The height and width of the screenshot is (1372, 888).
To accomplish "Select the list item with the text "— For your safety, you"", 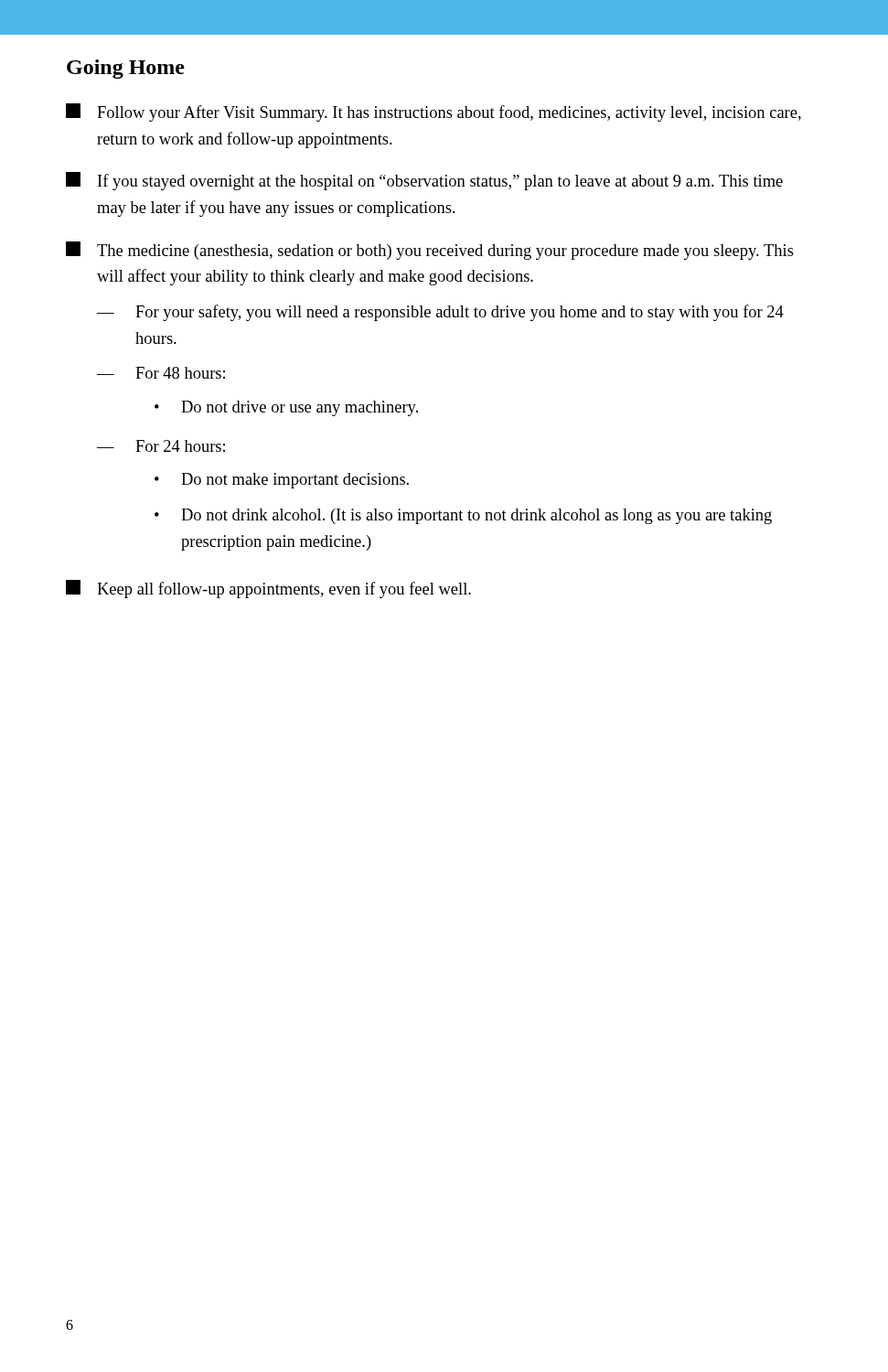I will tap(456, 325).
